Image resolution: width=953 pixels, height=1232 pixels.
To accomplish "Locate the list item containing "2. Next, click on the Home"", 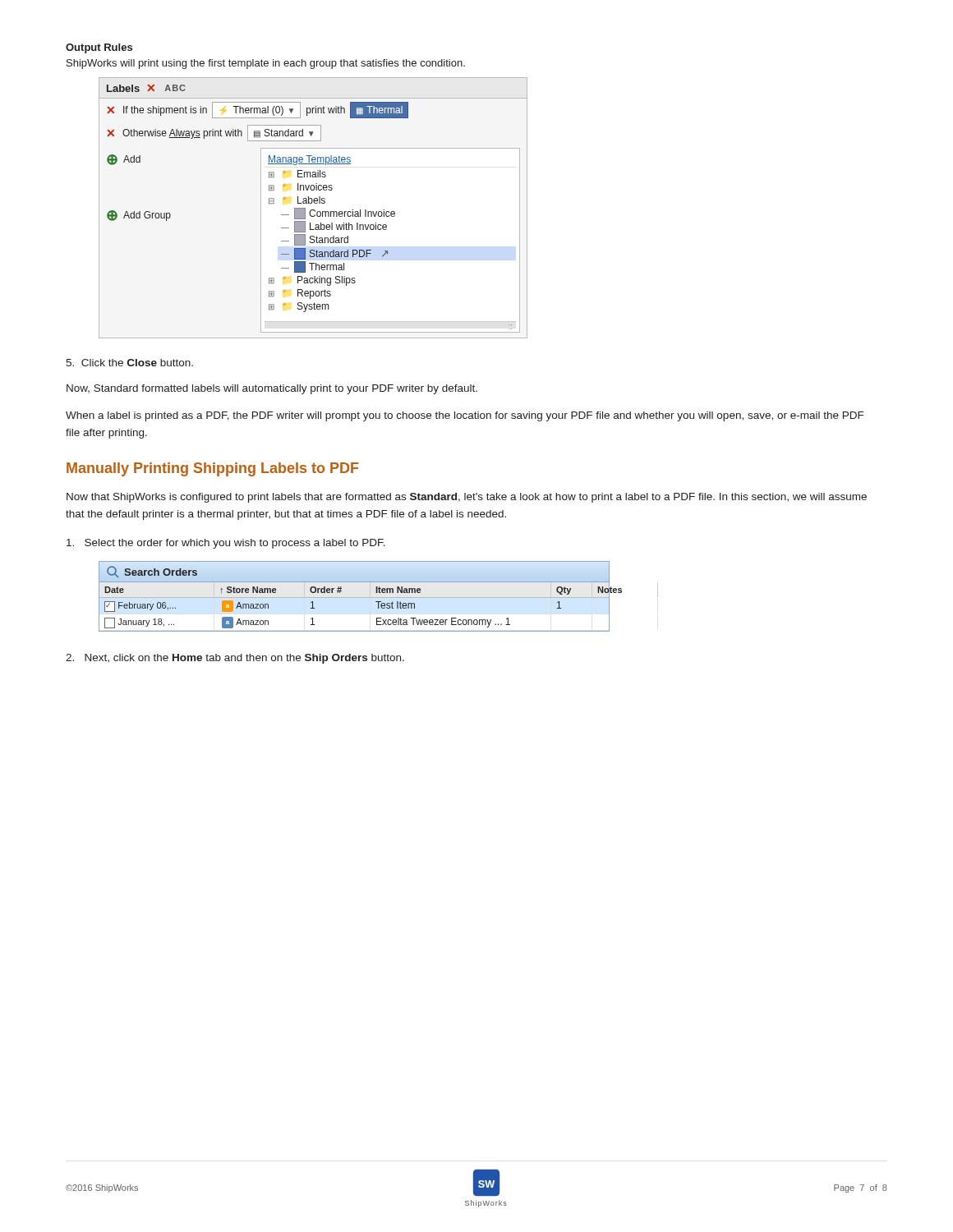I will click(235, 658).
